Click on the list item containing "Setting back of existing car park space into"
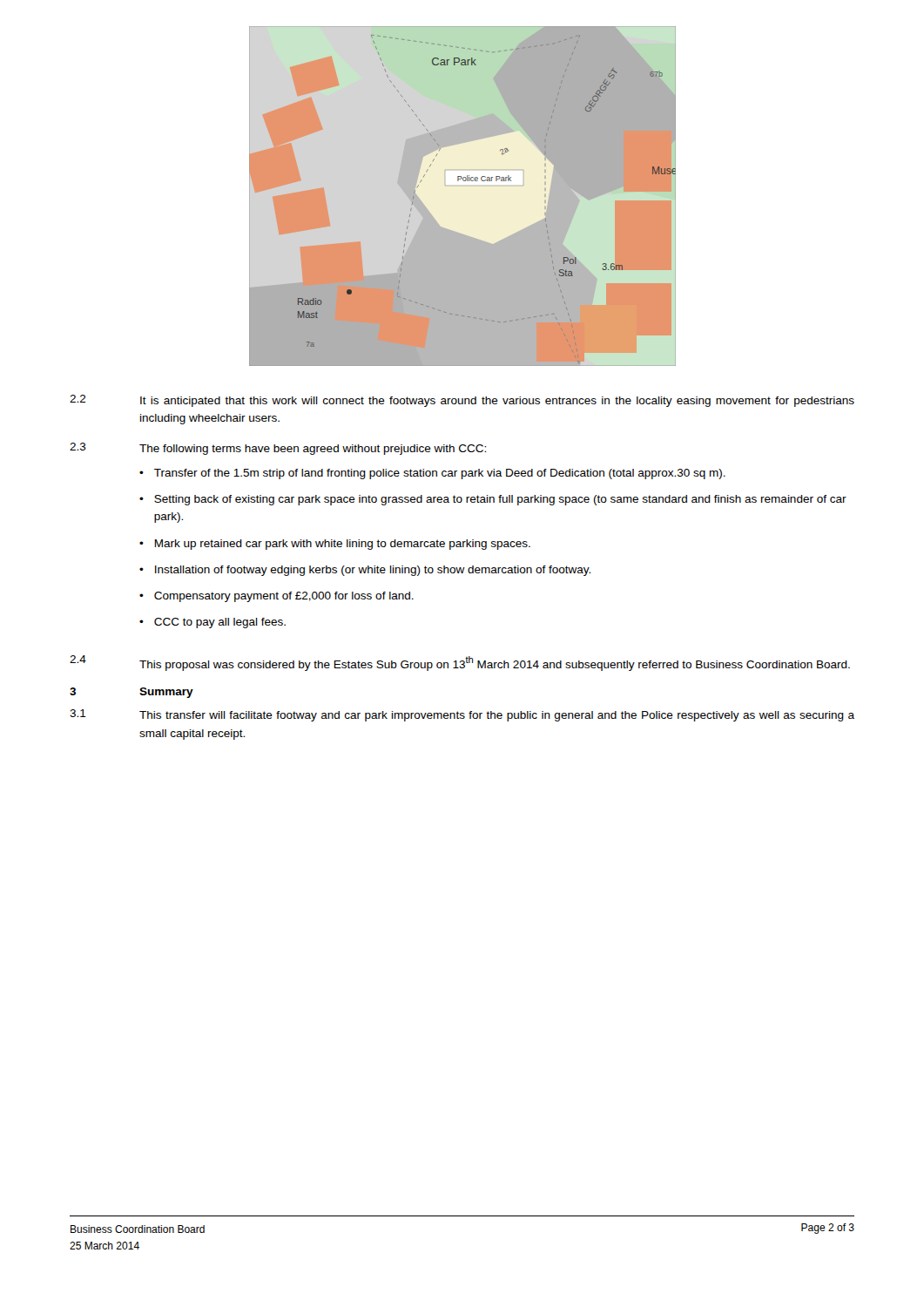The height and width of the screenshot is (1307, 924). click(504, 508)
